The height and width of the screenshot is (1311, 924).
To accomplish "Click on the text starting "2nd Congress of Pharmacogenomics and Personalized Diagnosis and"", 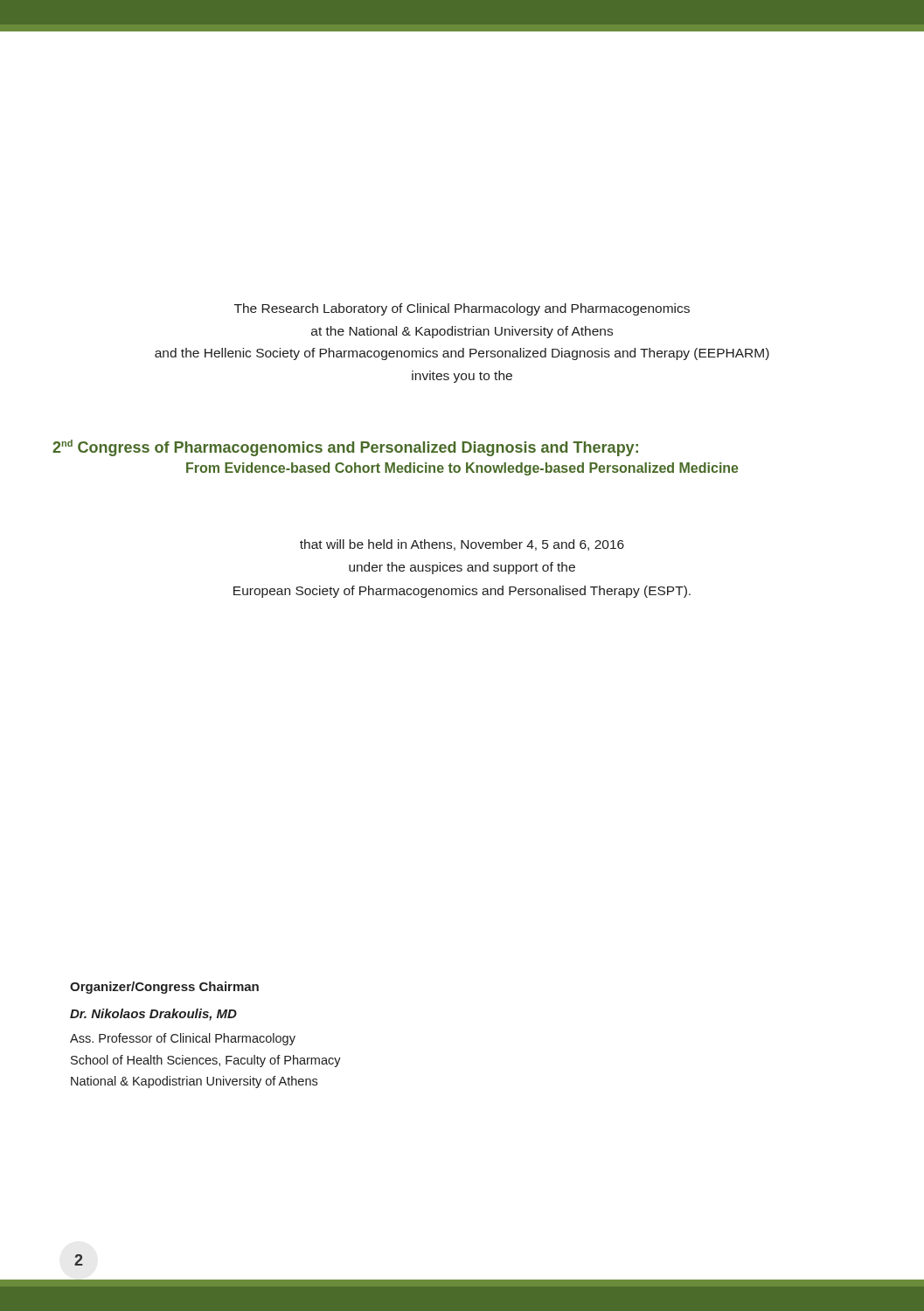I will click(x=462, y=458).
